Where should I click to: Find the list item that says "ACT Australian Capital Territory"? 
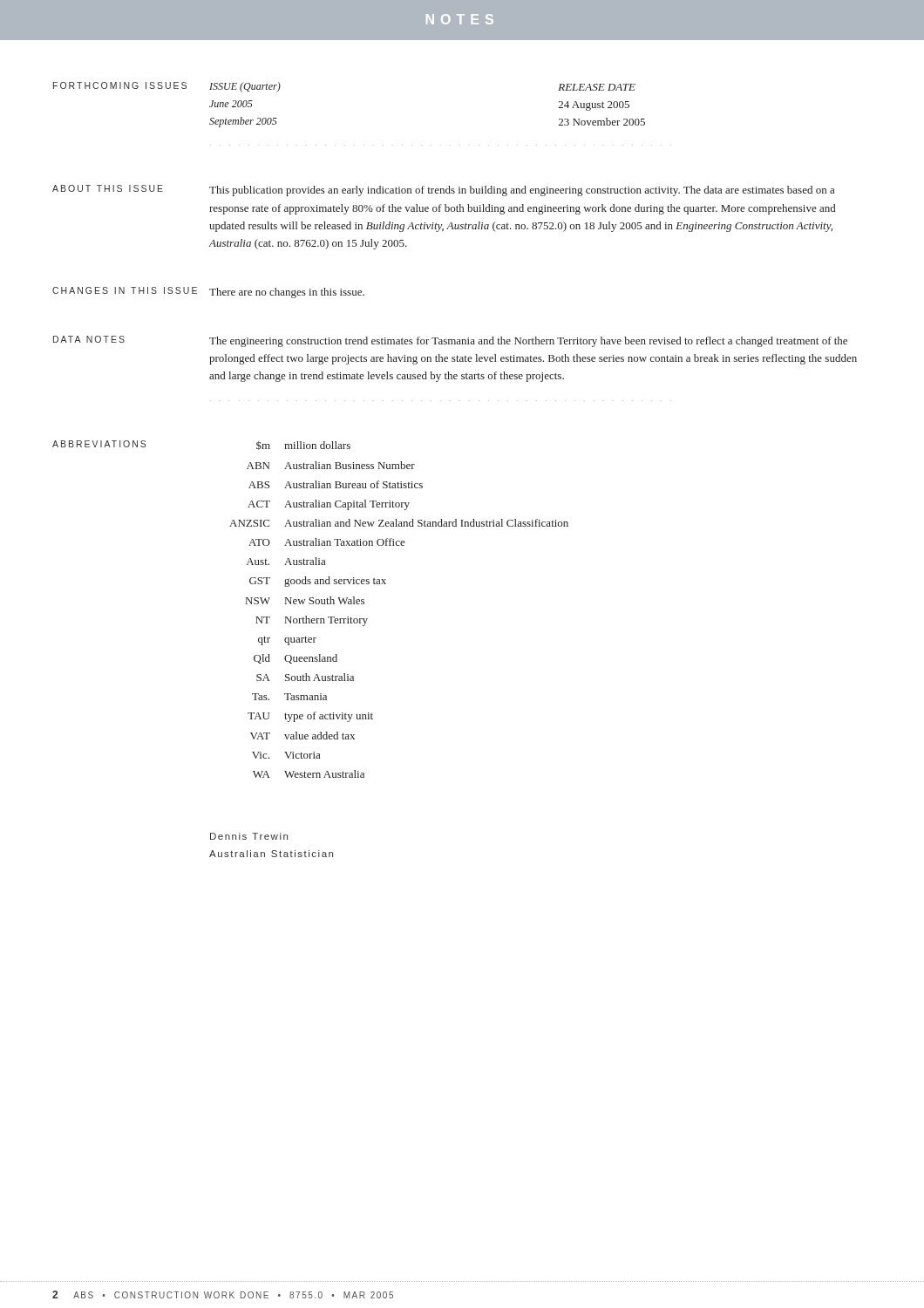[x=309, y=504]
